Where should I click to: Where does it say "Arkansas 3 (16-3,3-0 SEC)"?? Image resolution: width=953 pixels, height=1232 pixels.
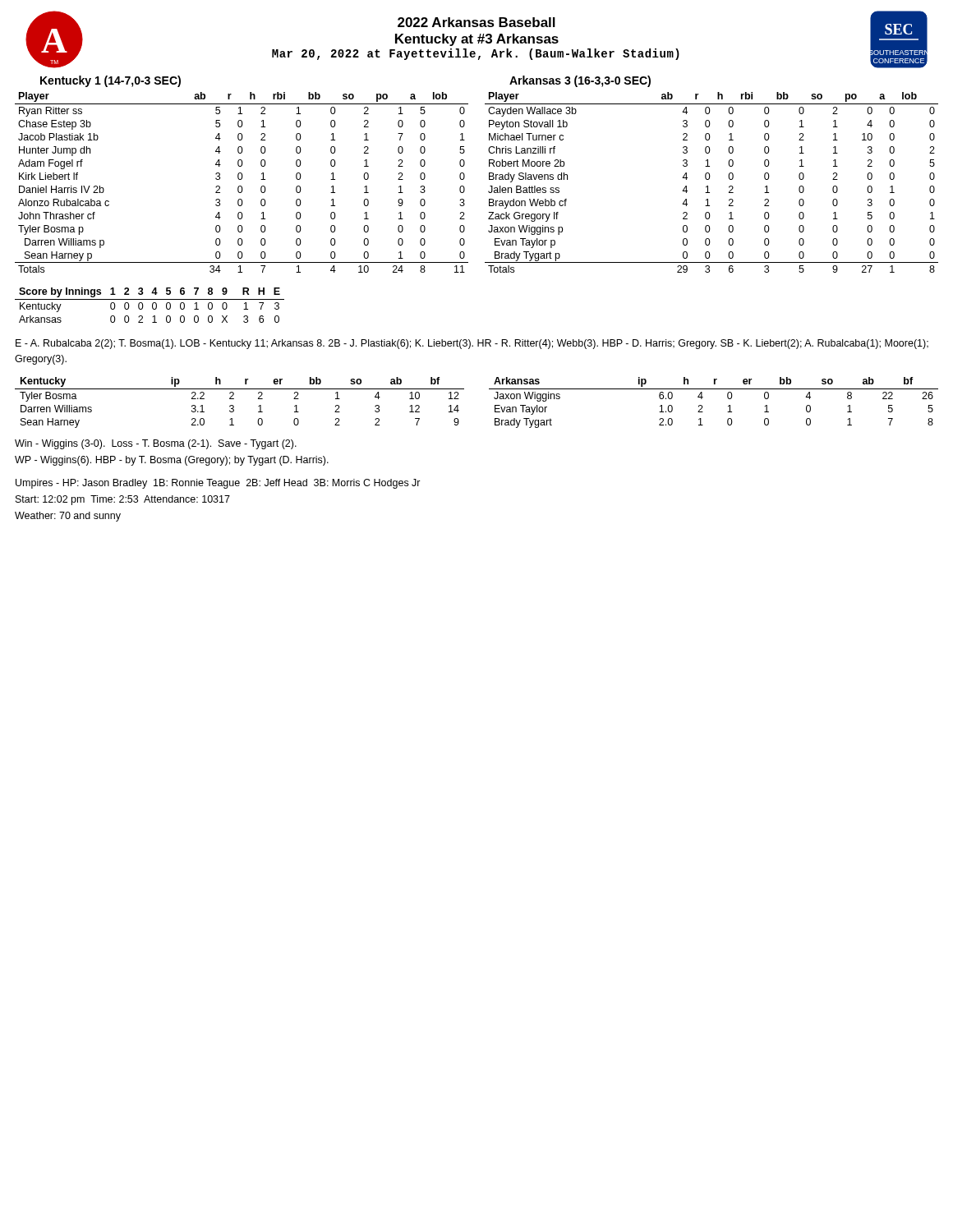point(580,81)
